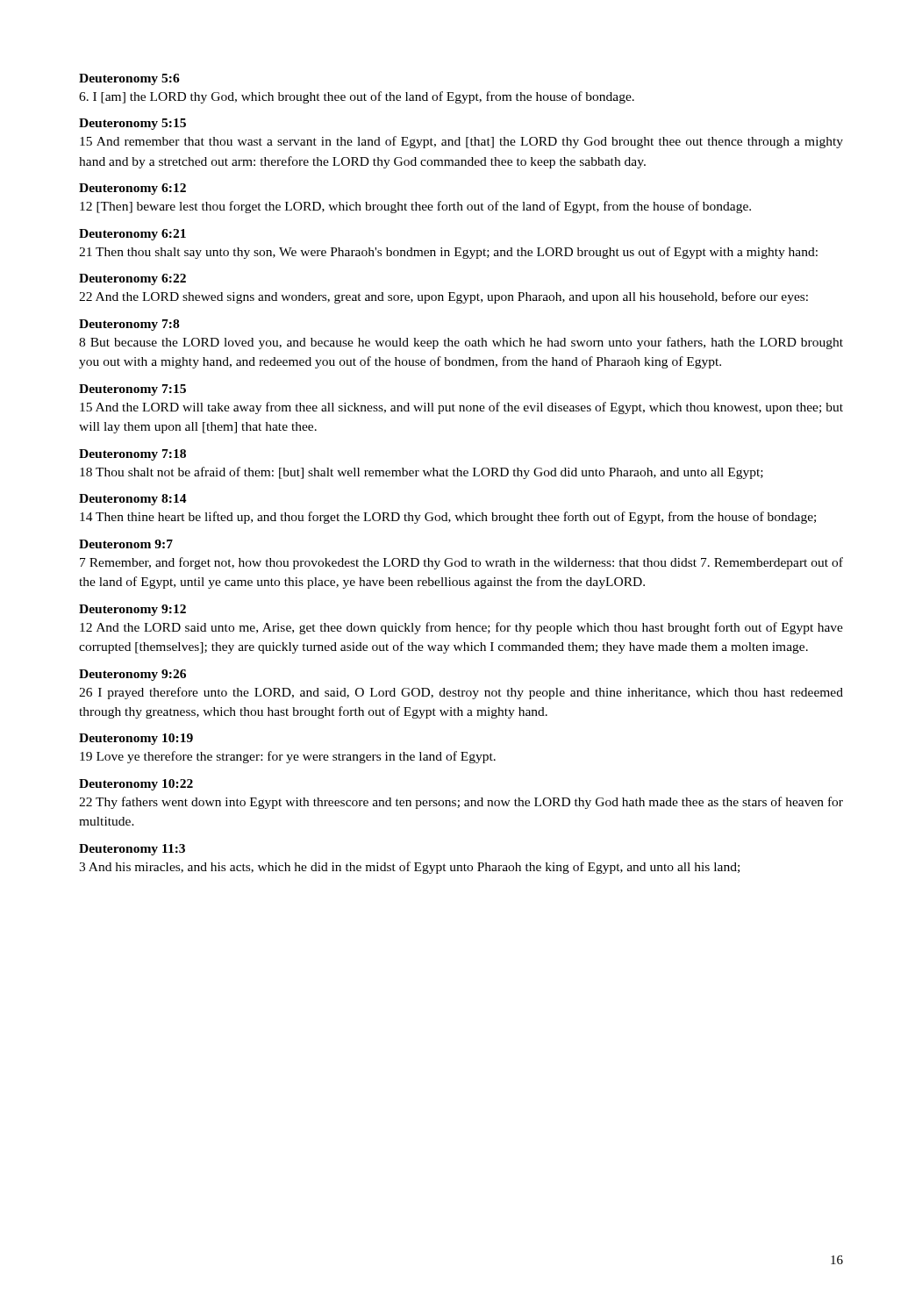This screenshot has height=1316, width=922.
Task: Click on the block starting "Deuteronomy 9:26"
Action: click(132, 675)
